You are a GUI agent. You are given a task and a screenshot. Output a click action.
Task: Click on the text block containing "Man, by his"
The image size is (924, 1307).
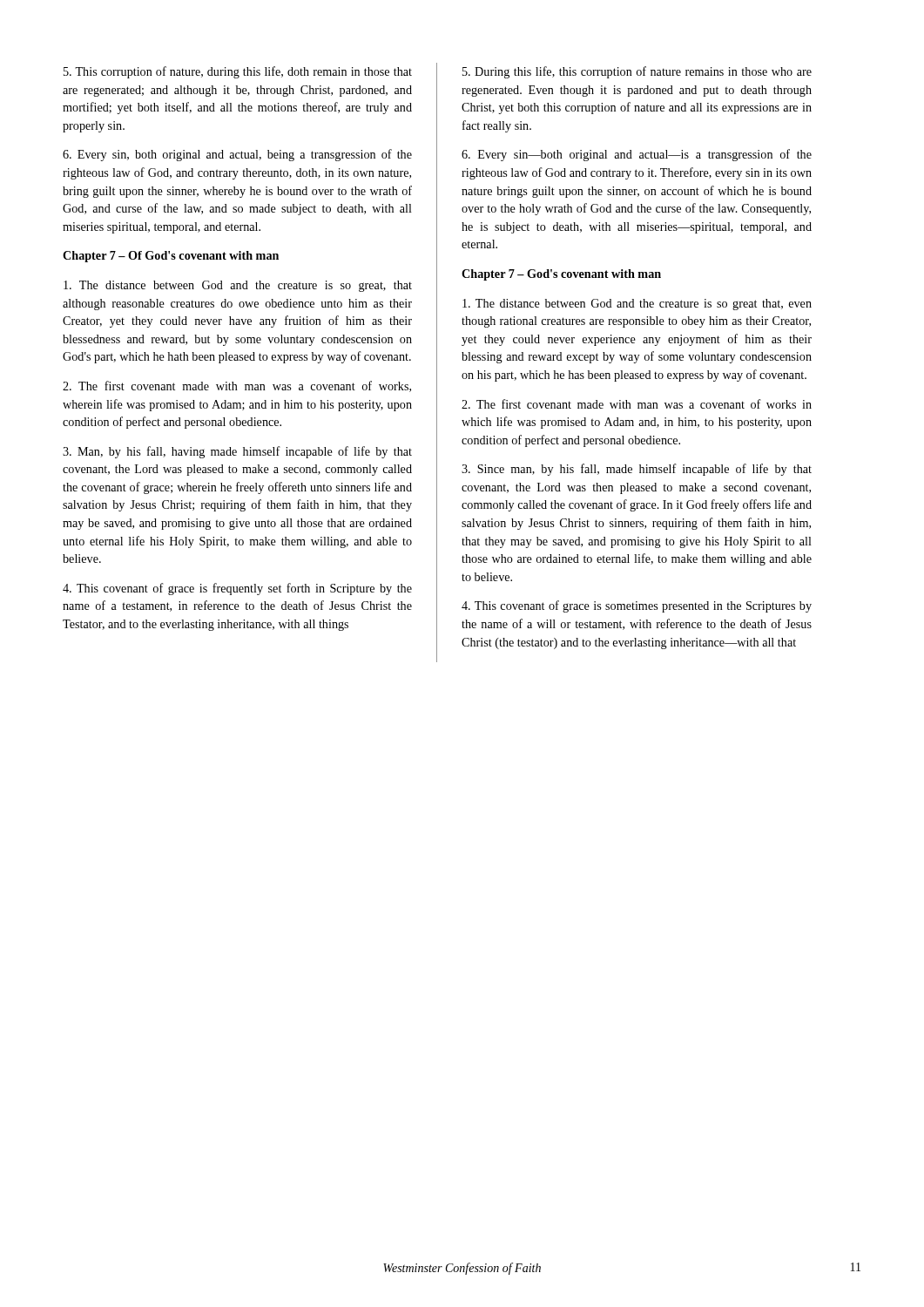click(237, 505)
